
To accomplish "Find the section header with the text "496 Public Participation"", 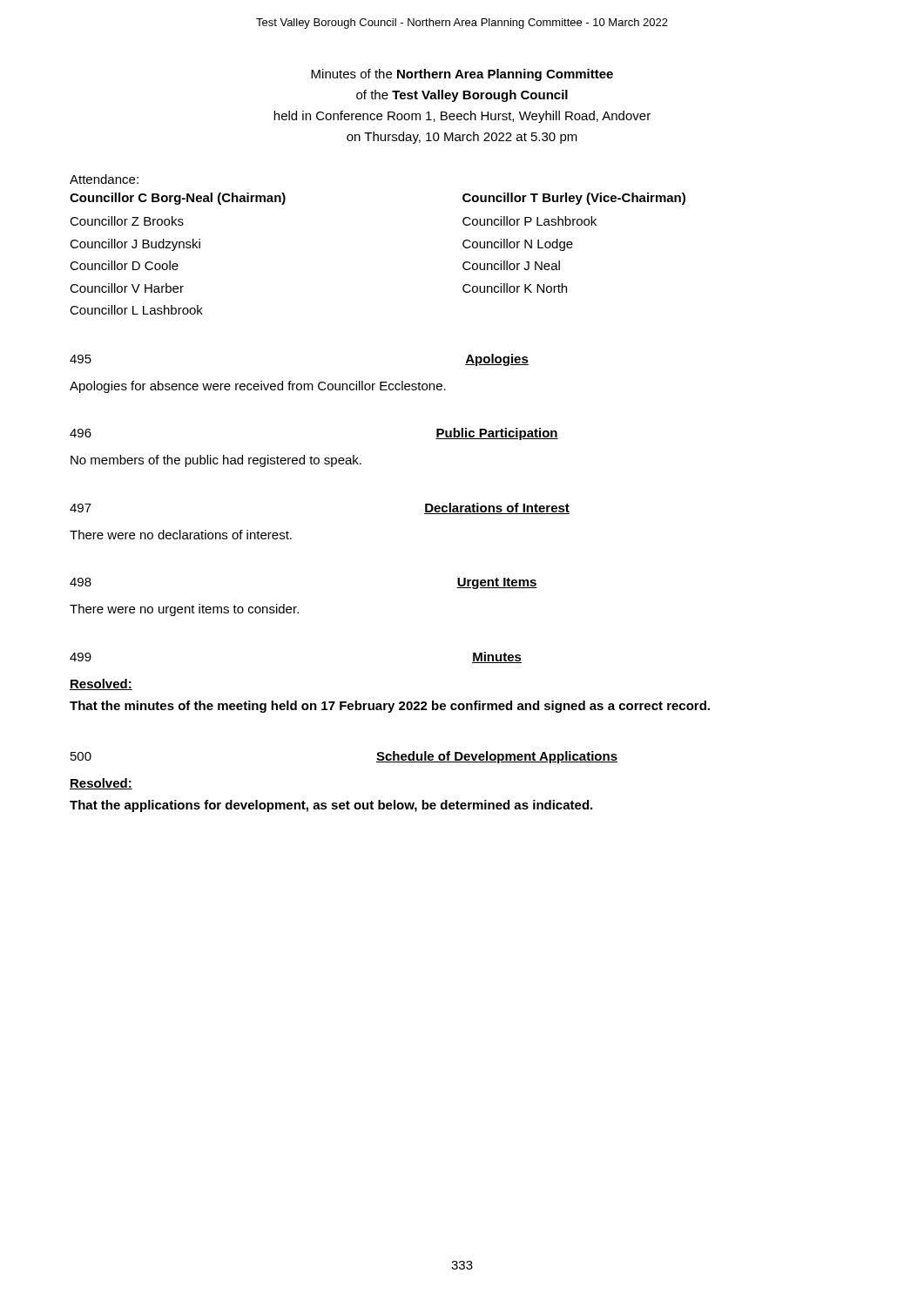I will coord(462,433).
